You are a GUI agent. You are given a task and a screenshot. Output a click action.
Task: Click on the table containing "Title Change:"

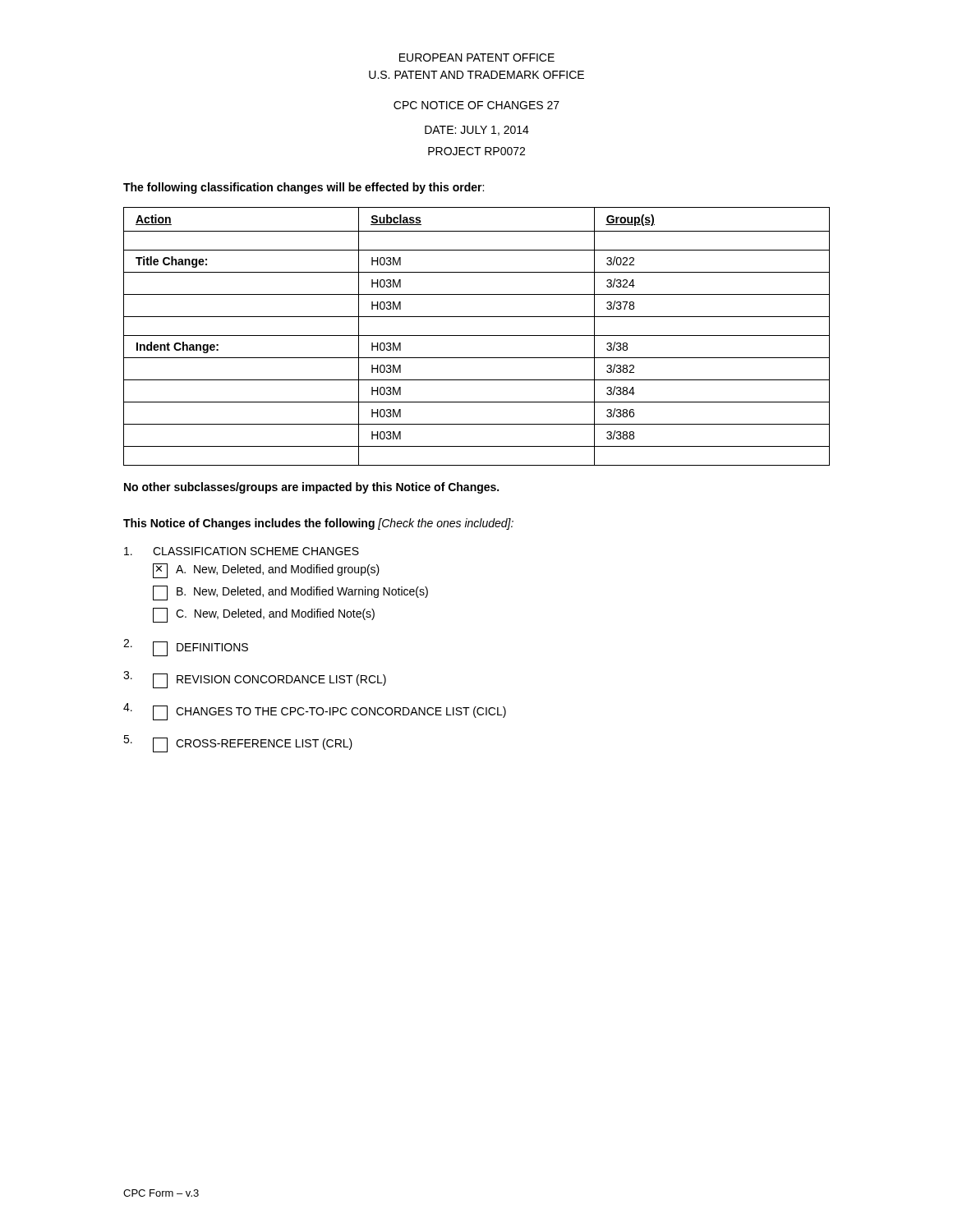pyautogui.click(x=476, y=336)
